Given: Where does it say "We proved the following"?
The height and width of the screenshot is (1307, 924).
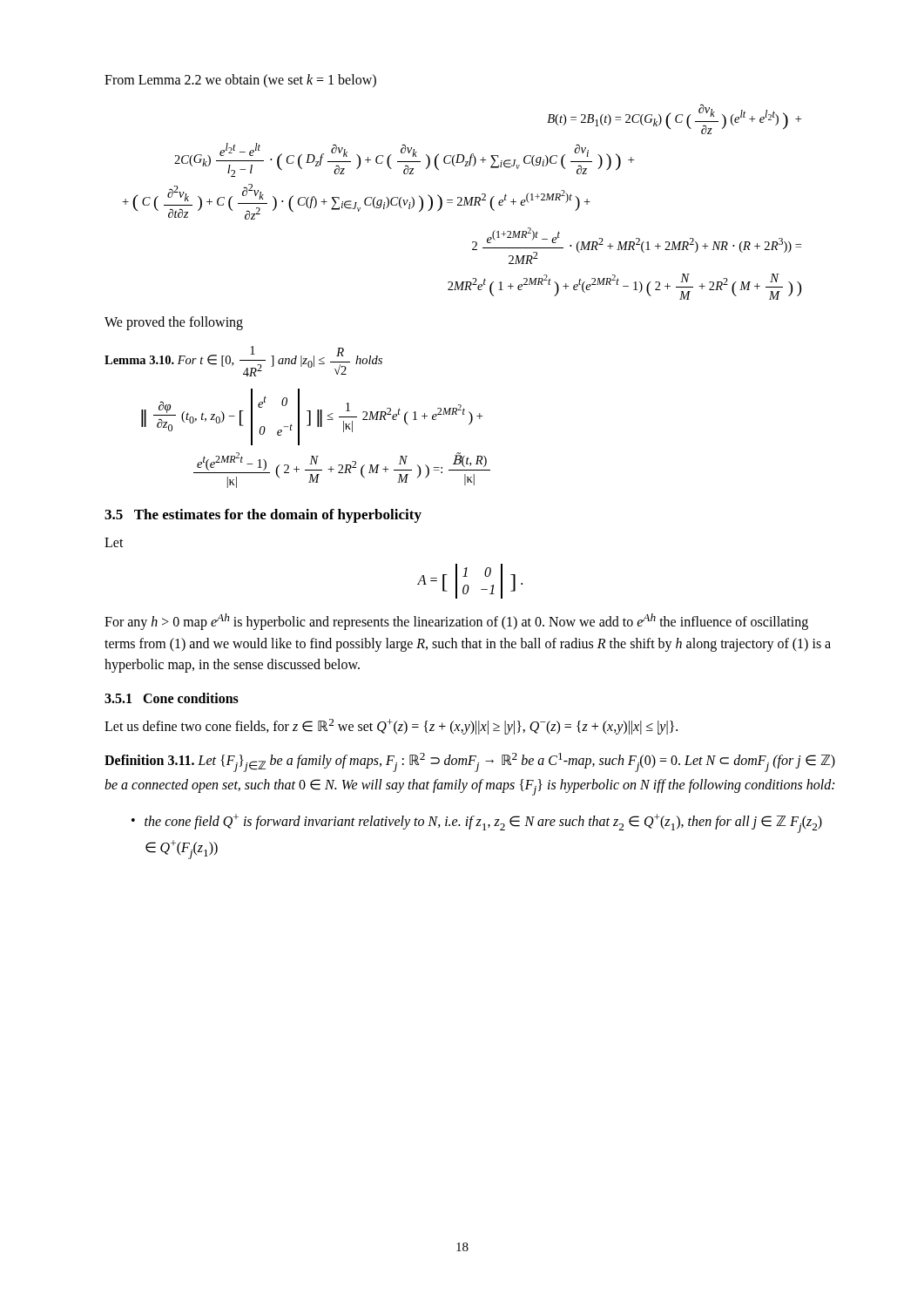Looking at the screenshot, I should 174,322.
